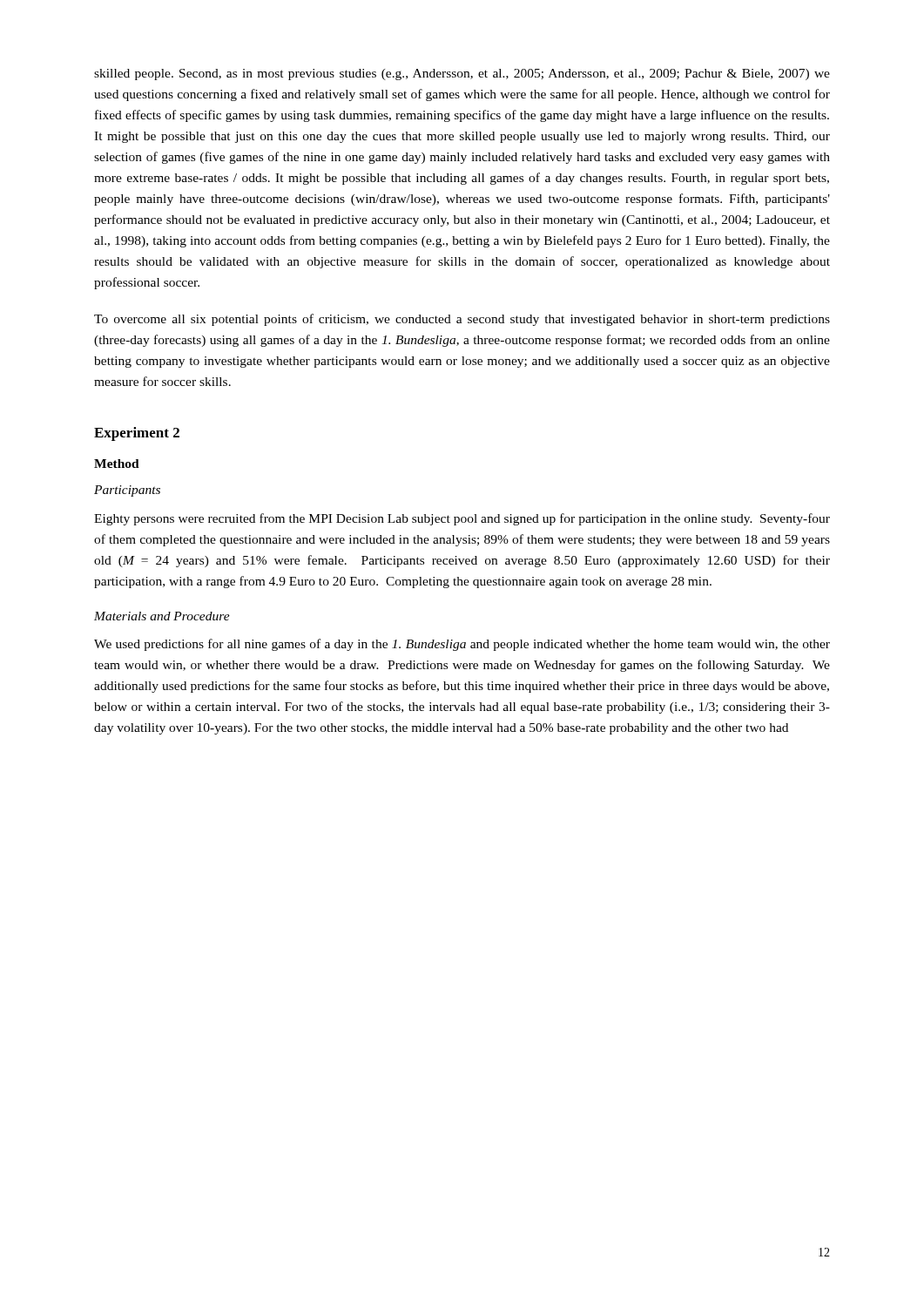
Task: Click on the region starting "Experiment 2"
Action: 137,434
